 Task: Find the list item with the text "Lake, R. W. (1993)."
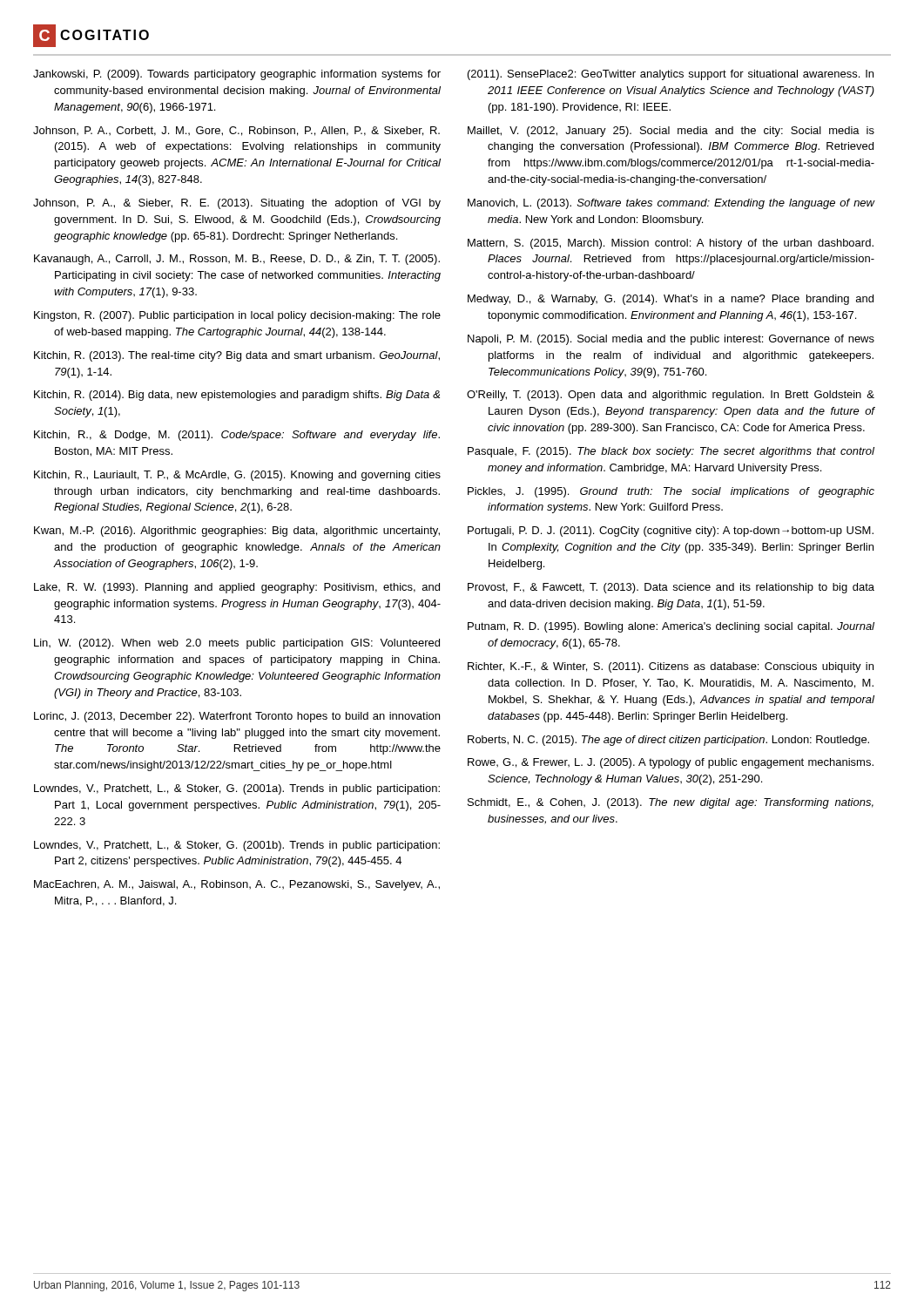pos(237,603)
